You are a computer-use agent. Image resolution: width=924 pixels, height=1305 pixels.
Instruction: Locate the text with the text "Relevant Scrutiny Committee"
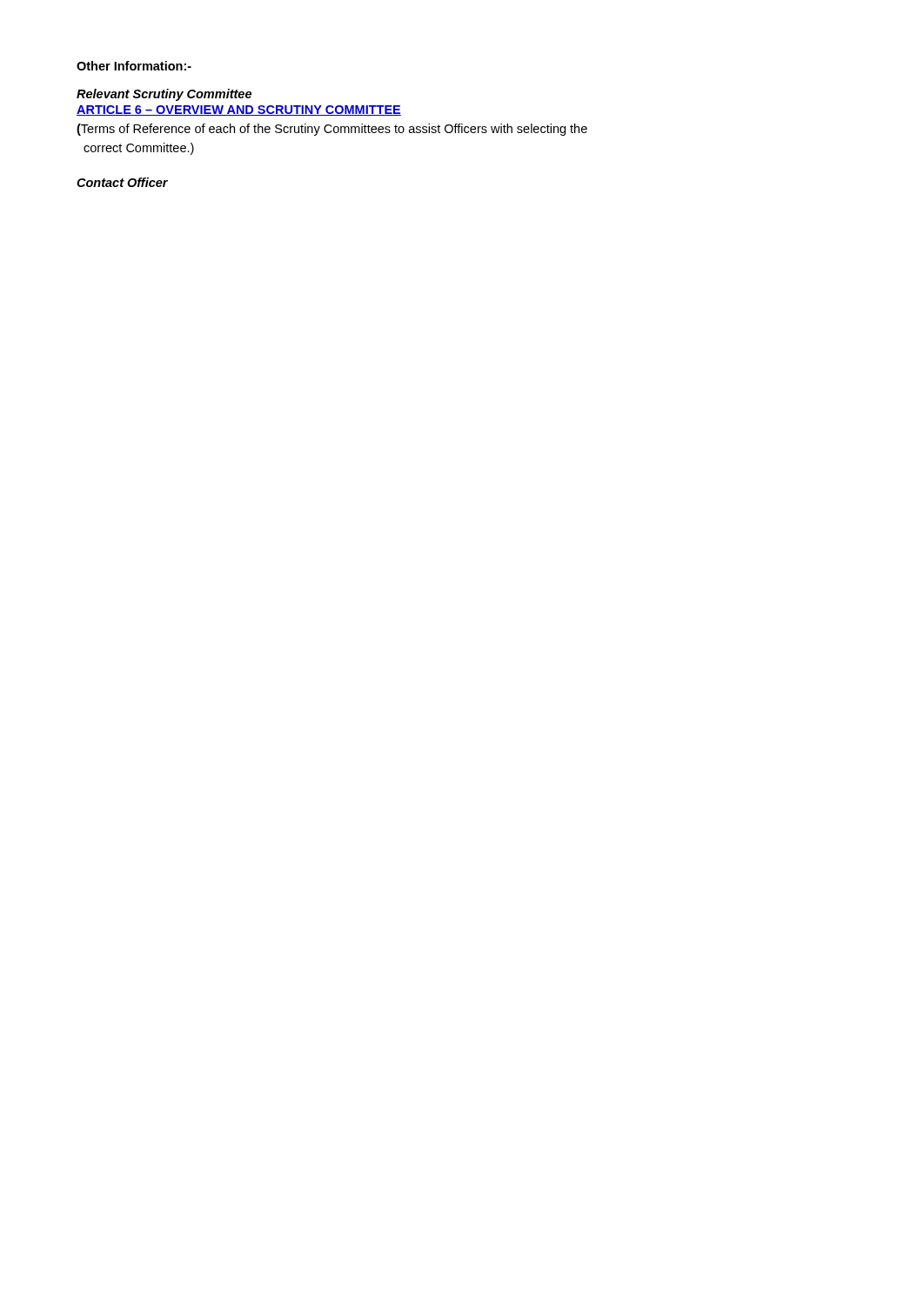(164, 94)
